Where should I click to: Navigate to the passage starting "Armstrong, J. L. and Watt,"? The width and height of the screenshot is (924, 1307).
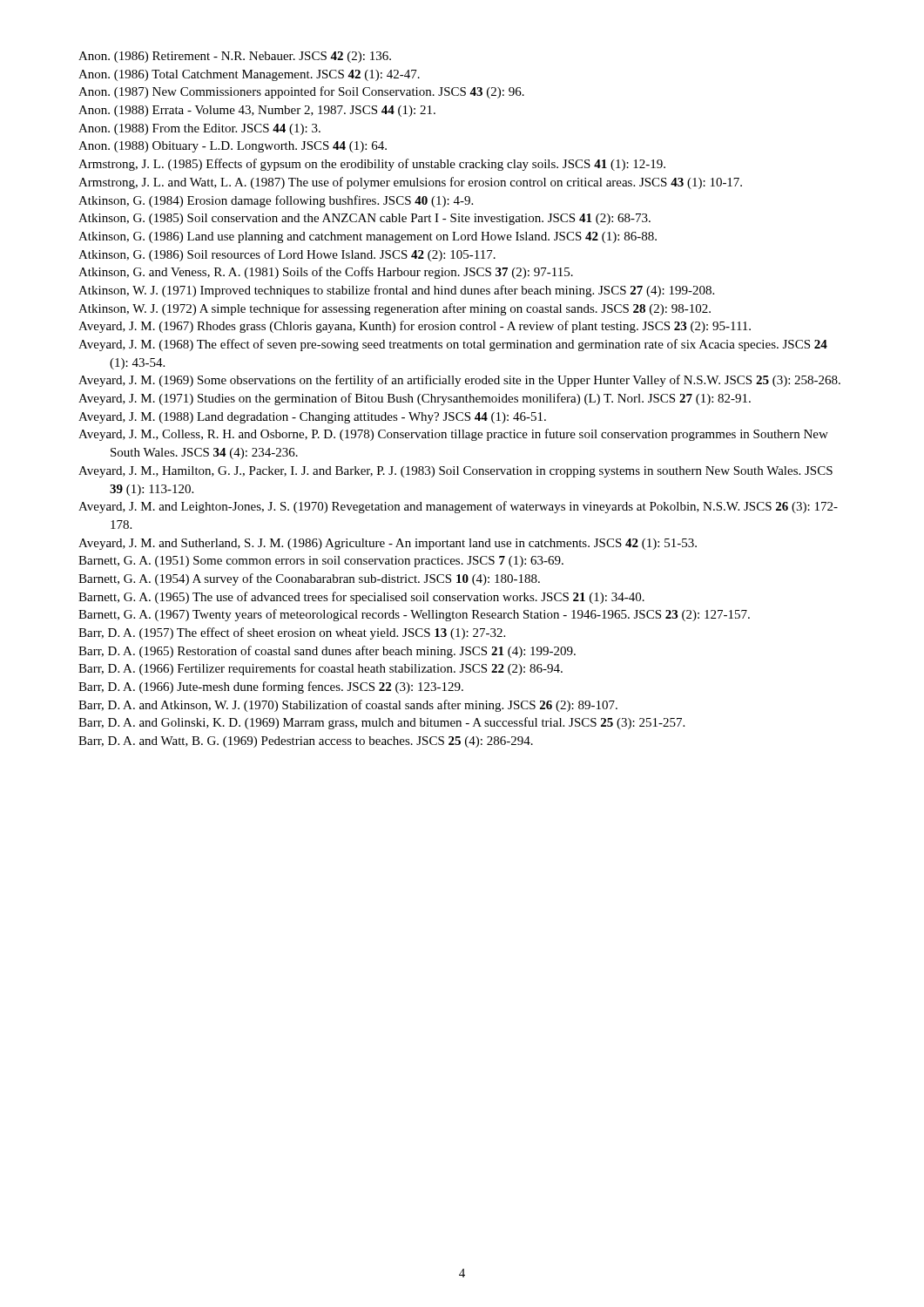411,182
